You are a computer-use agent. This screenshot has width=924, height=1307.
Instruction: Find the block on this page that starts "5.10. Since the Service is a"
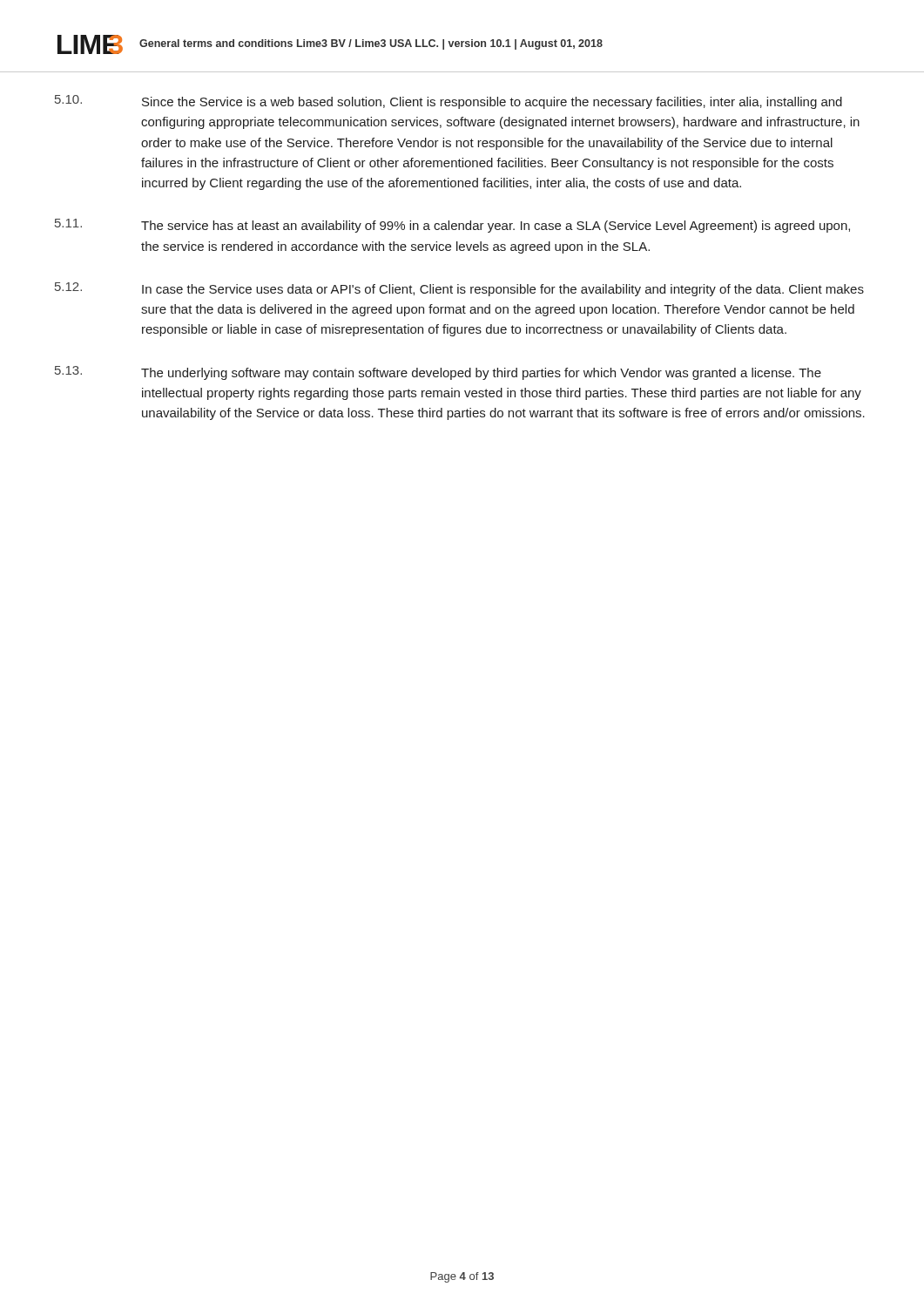[x=462, y=142]
